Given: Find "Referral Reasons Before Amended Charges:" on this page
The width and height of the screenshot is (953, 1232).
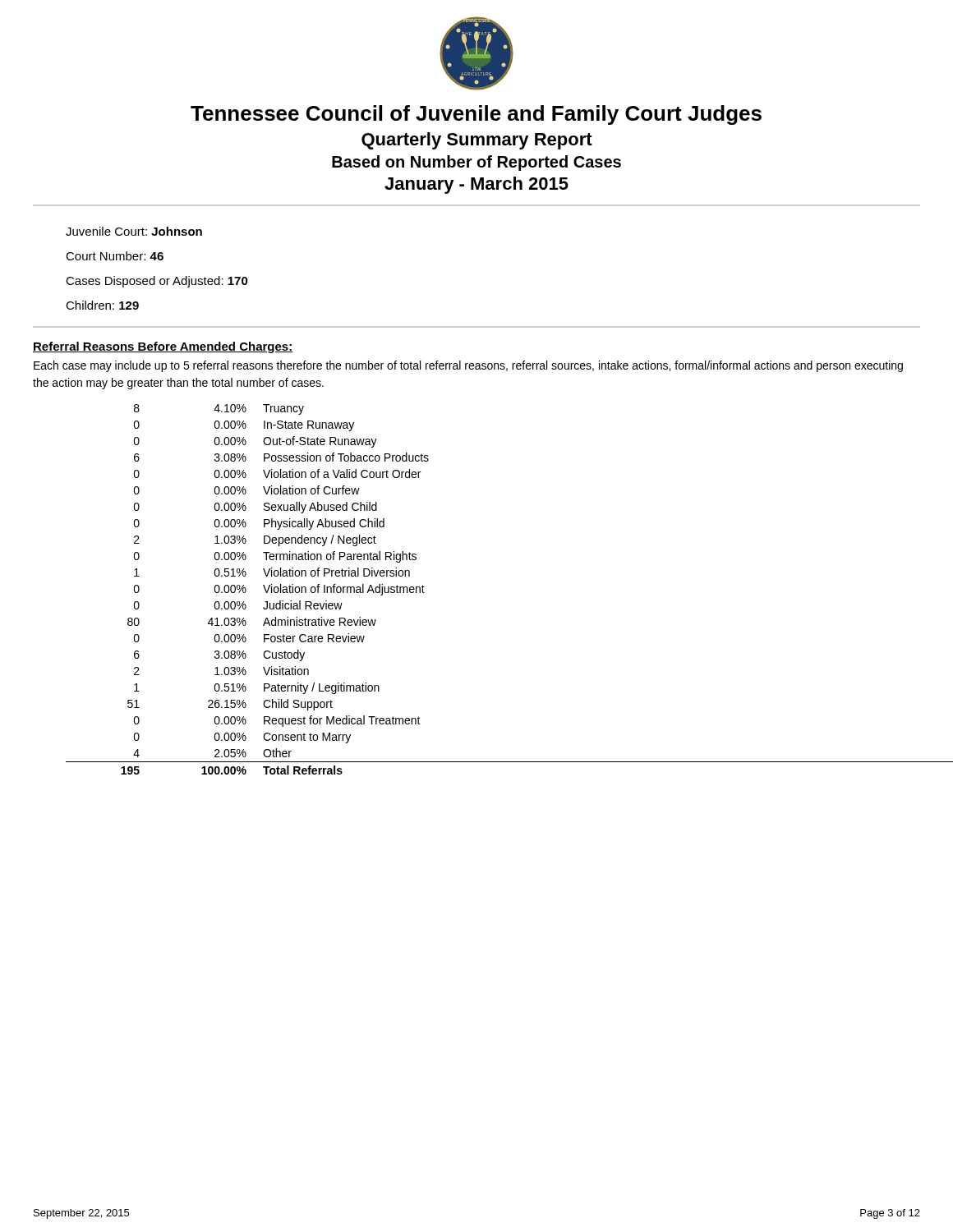Looking at the screenshot, I should click(163, 346).
